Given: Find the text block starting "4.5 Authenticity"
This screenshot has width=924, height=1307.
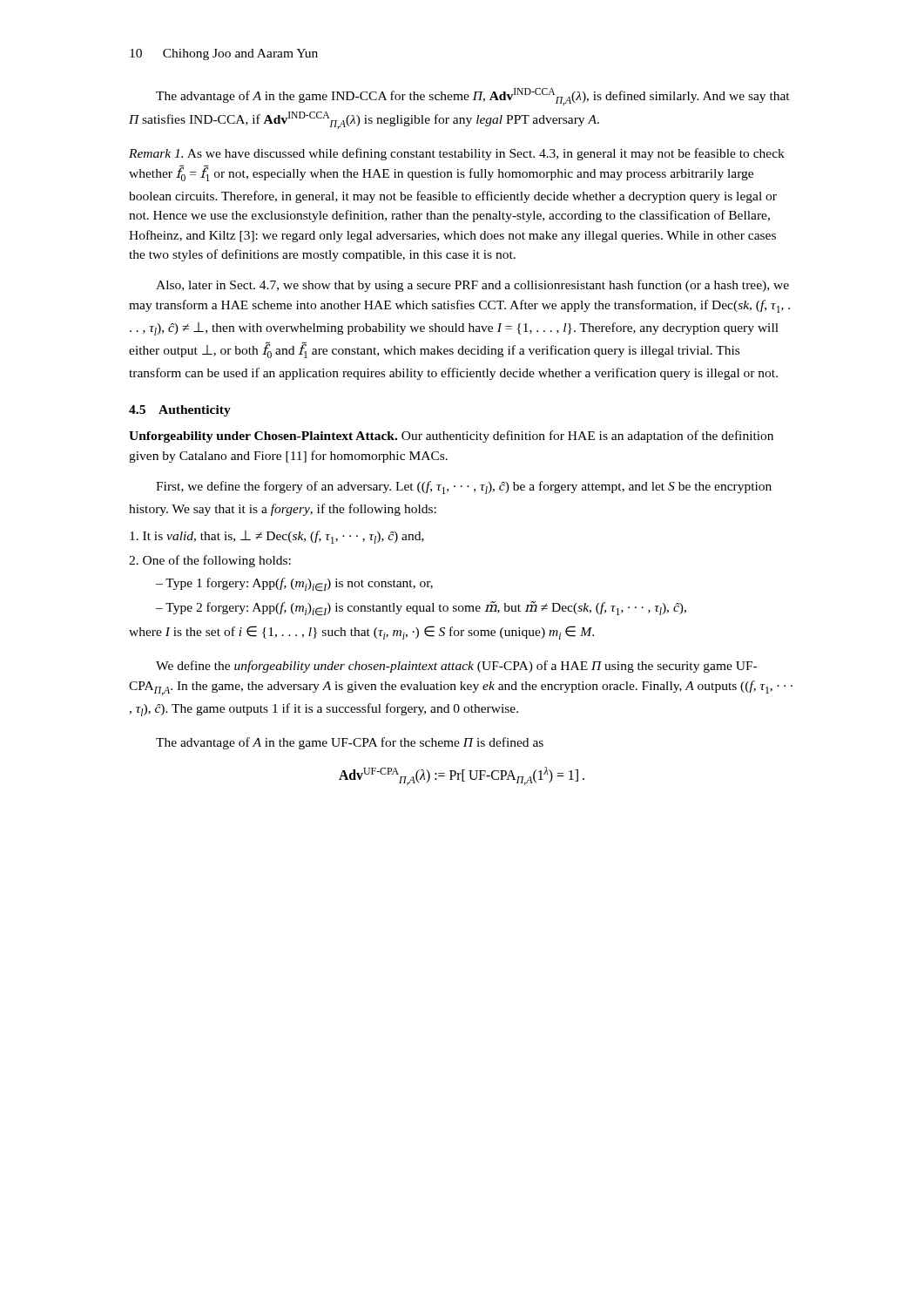Looking at the screenshot, I should point(180,409).
